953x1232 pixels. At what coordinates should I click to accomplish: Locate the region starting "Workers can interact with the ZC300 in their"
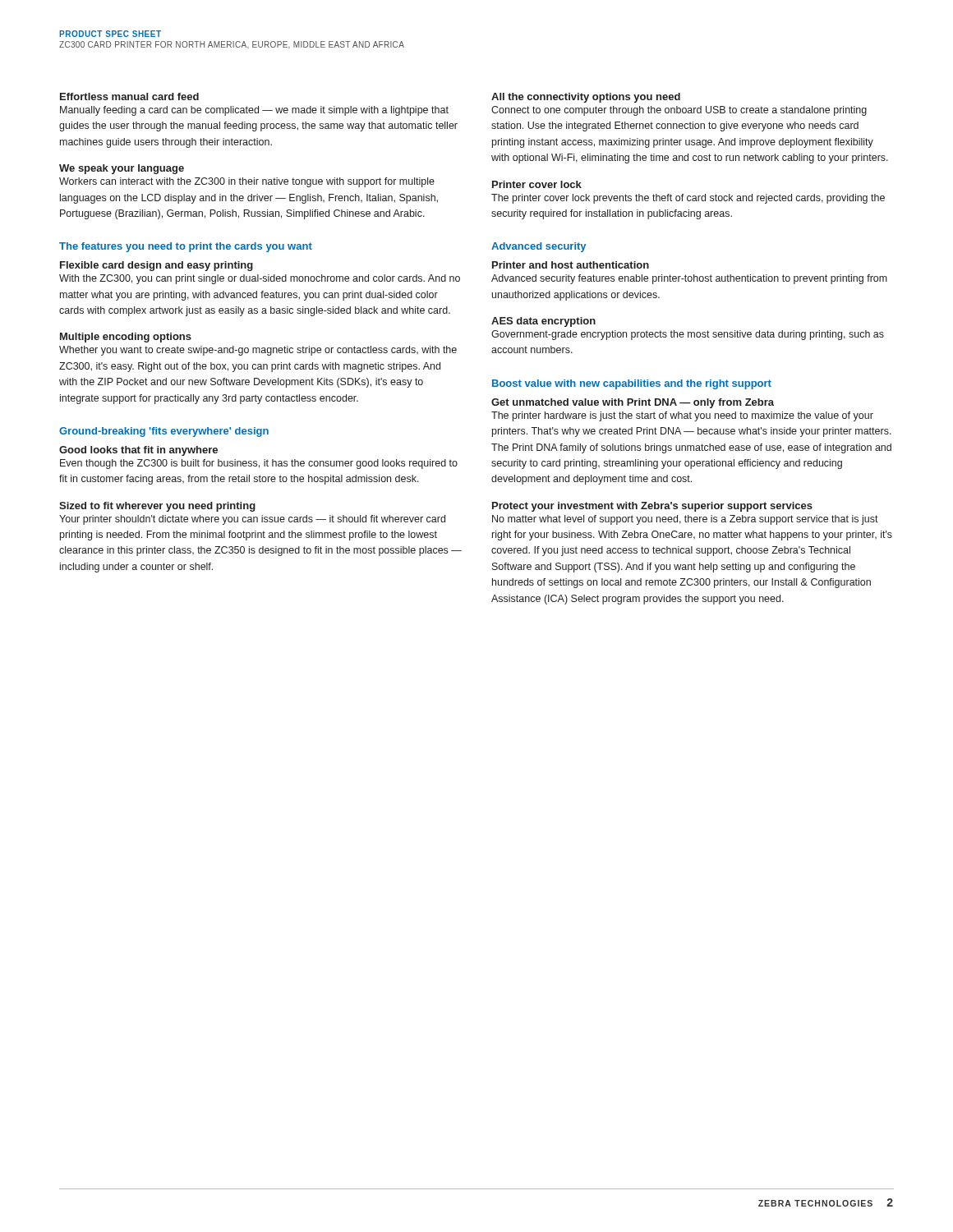pos(249,198)
